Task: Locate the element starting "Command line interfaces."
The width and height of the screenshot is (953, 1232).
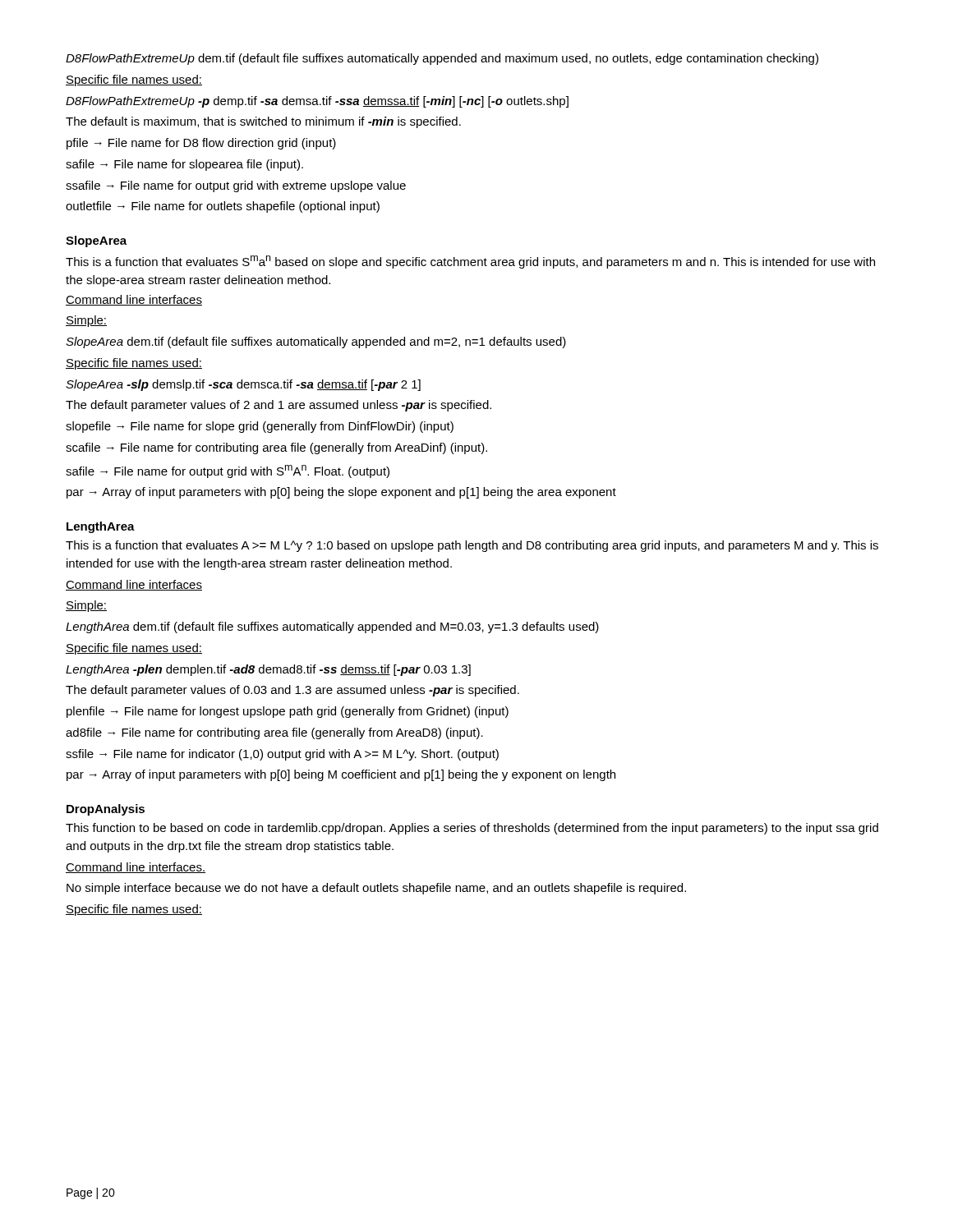Action: (x=136, y=868)
